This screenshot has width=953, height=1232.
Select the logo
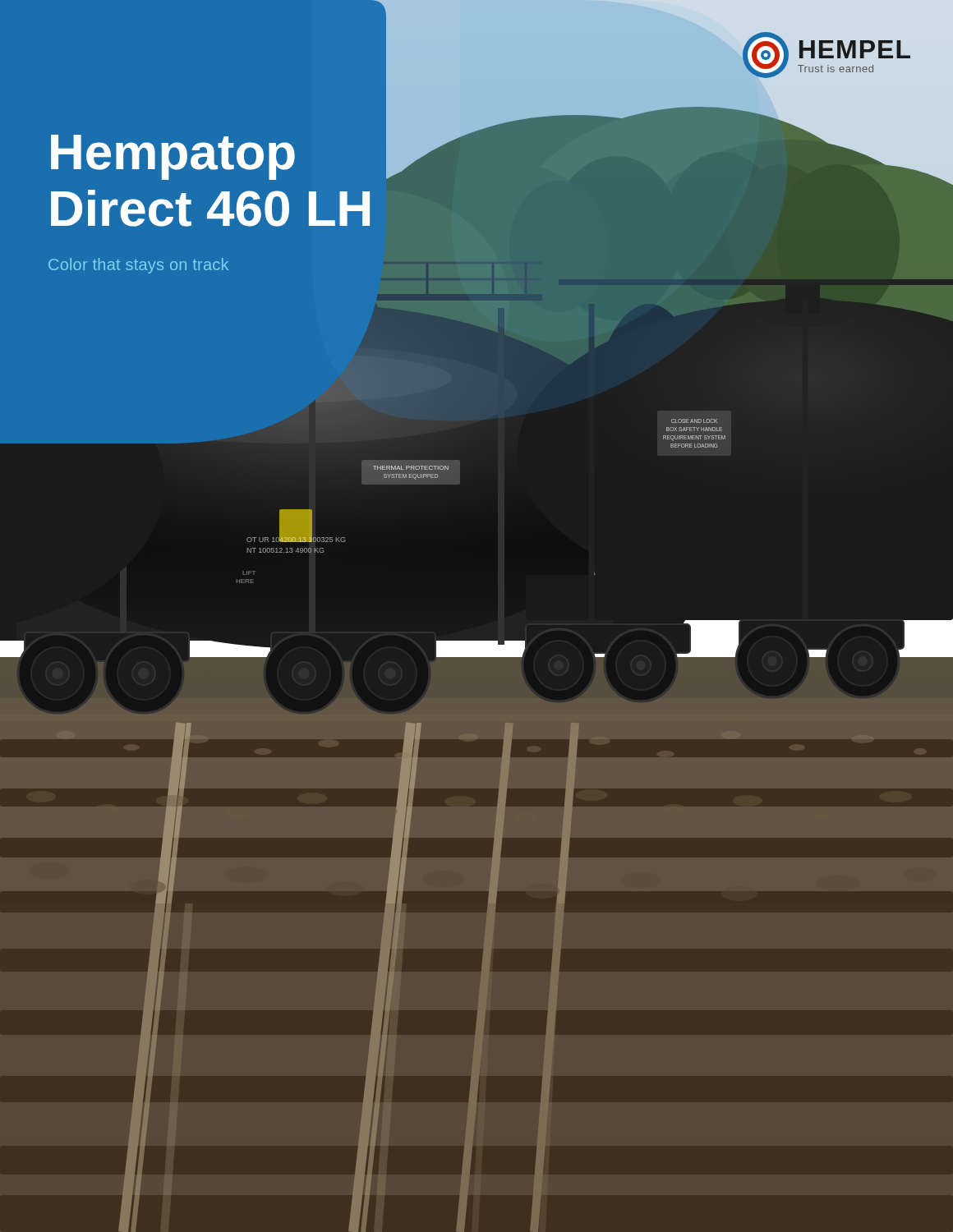coord(827,55)
